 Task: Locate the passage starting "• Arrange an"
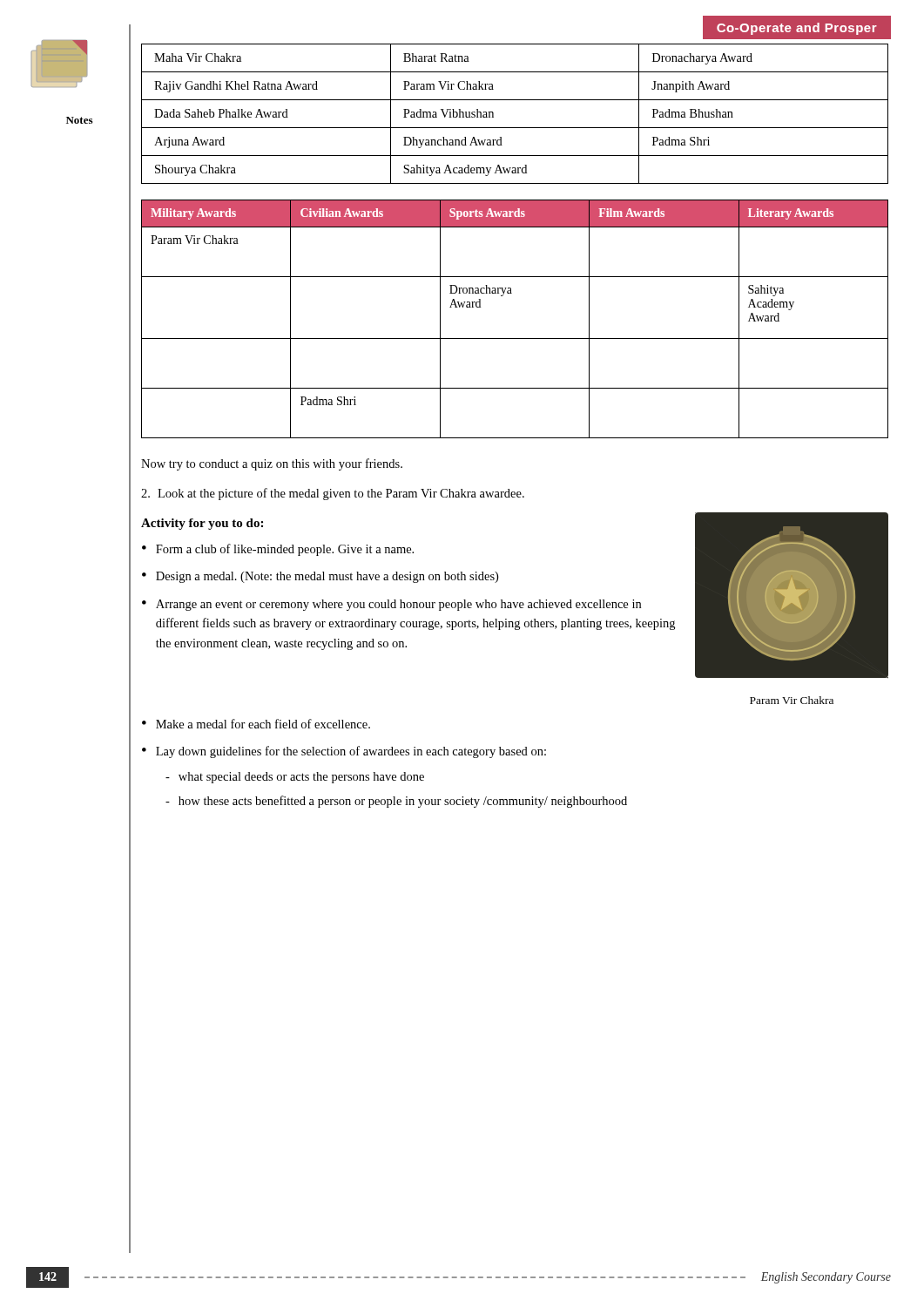[410, 624]
